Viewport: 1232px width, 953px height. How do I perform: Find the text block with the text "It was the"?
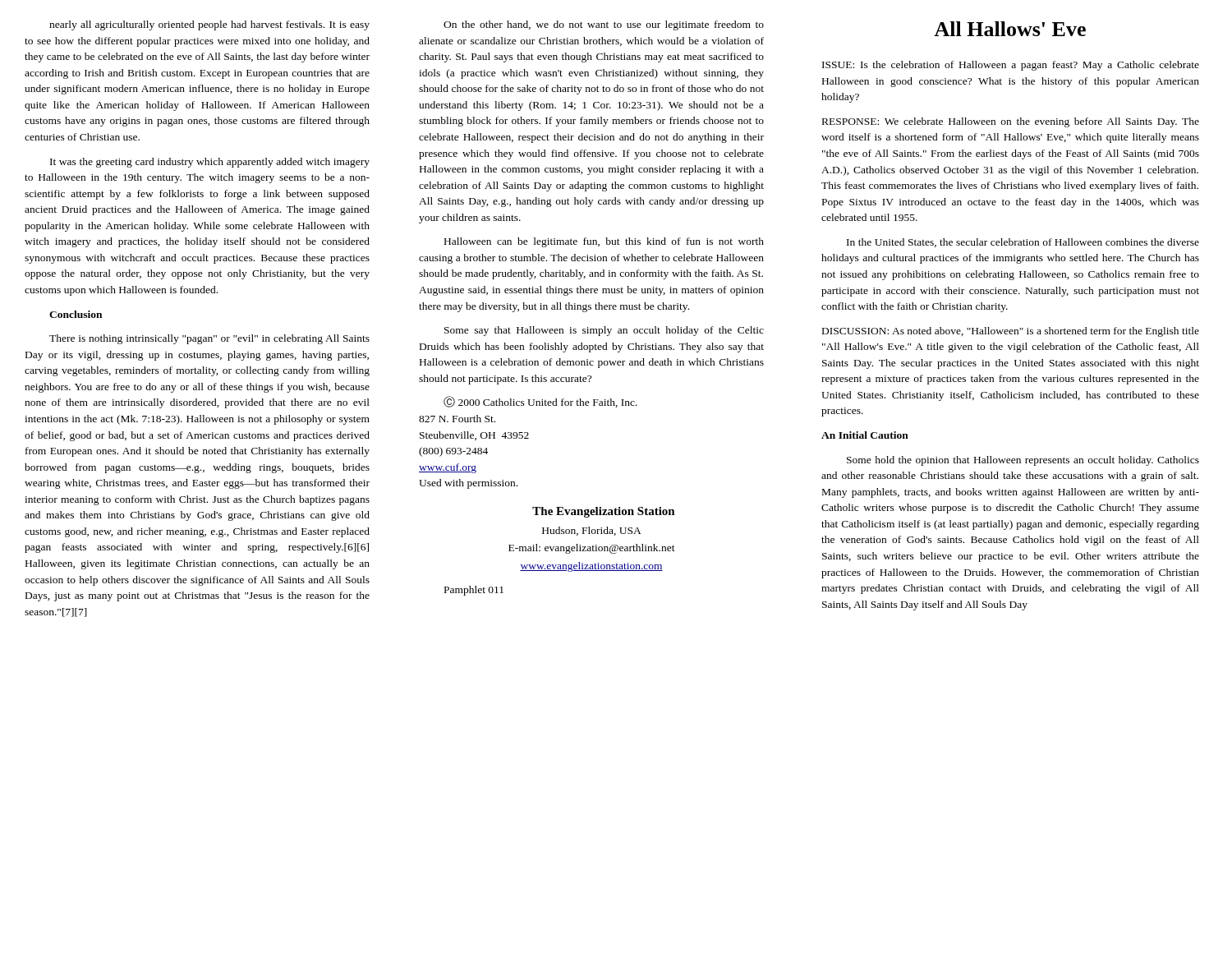pos(197,226)
